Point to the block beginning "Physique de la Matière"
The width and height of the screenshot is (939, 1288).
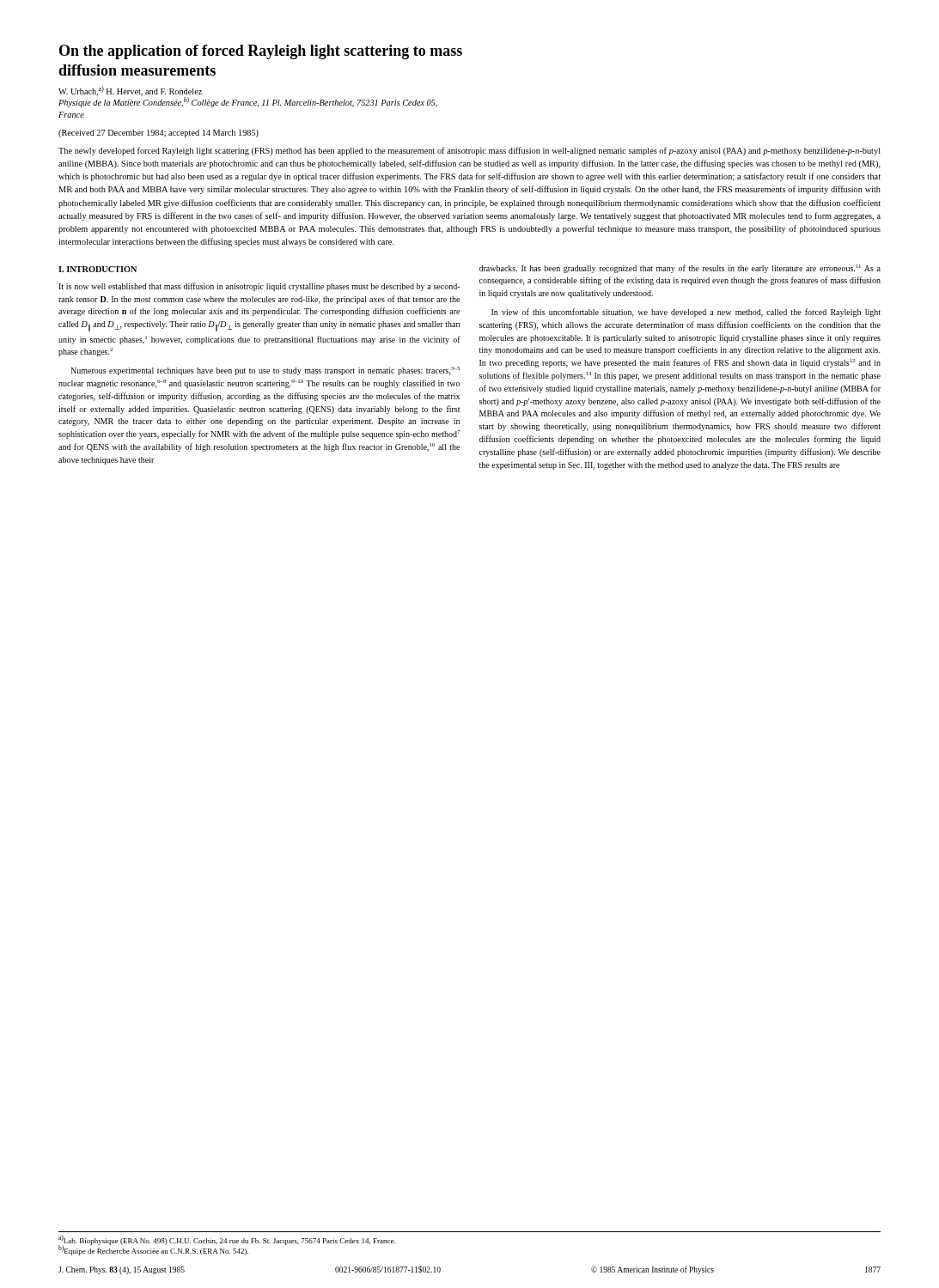click(x=248, y=108)
